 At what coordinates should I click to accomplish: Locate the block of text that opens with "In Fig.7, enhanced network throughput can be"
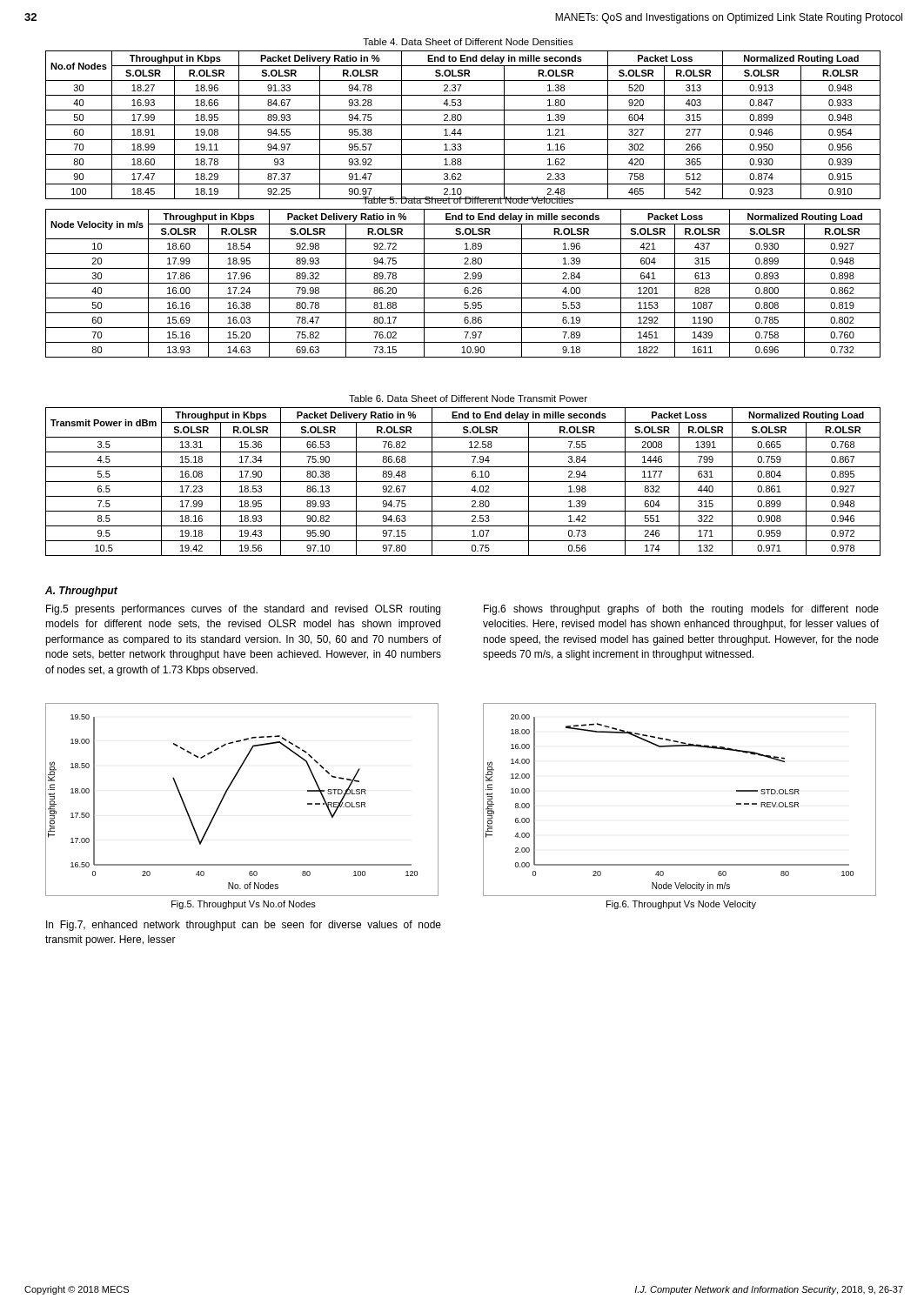[243, 932]
